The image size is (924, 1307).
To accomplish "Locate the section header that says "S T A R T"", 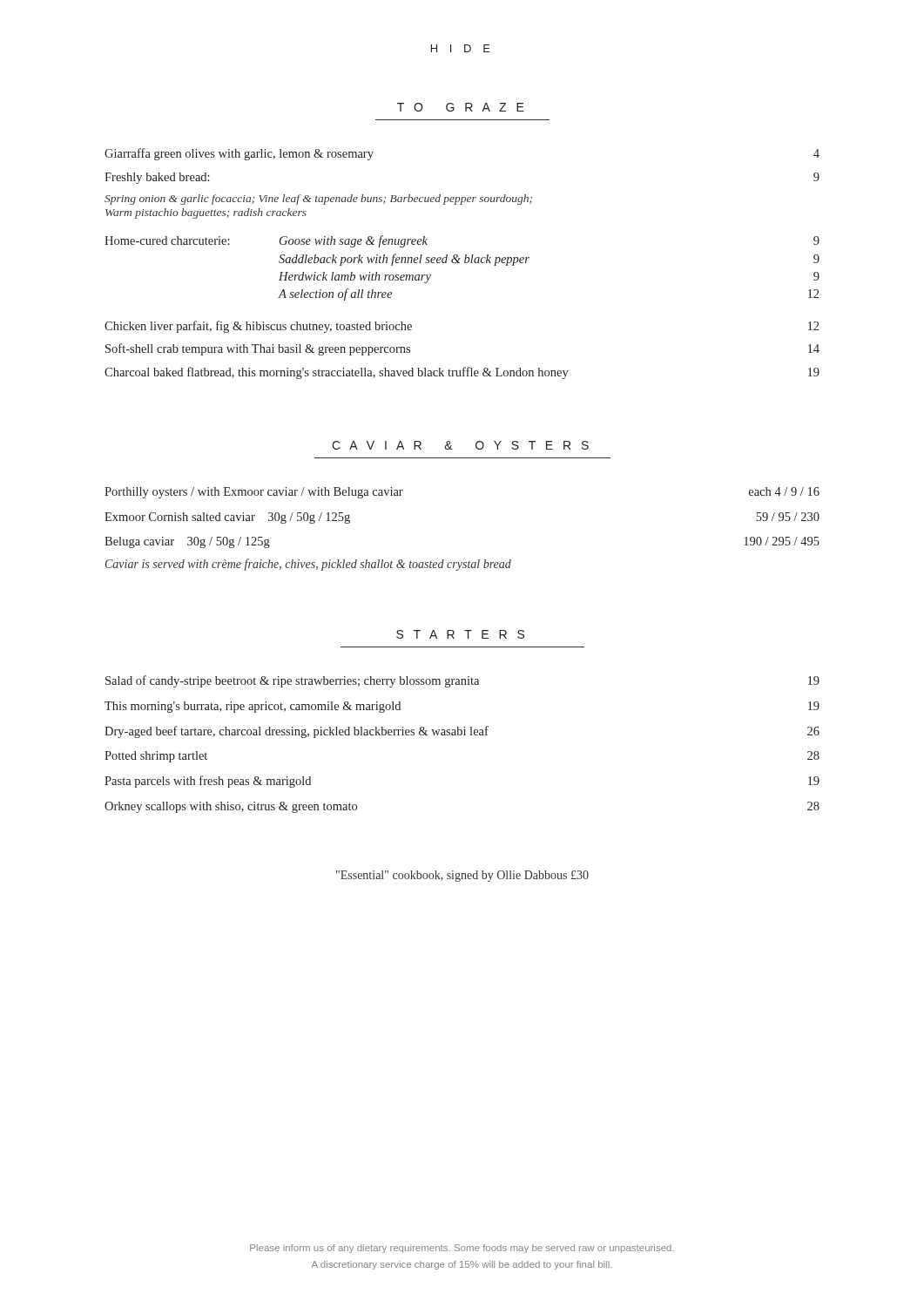I will [x=462, y=637].
